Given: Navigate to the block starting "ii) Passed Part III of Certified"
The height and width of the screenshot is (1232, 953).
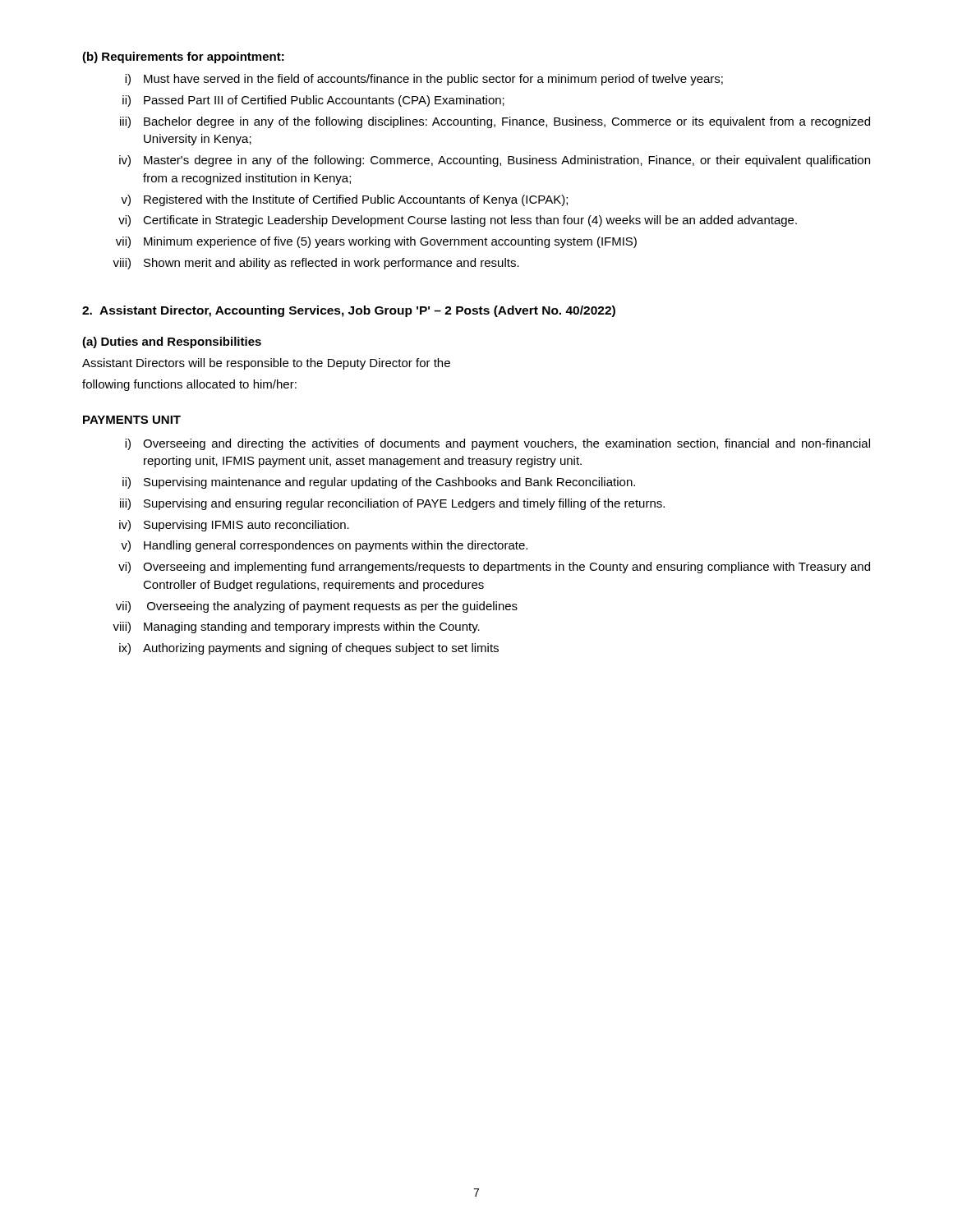Looking at the screenshot, I should click(476, 100).
